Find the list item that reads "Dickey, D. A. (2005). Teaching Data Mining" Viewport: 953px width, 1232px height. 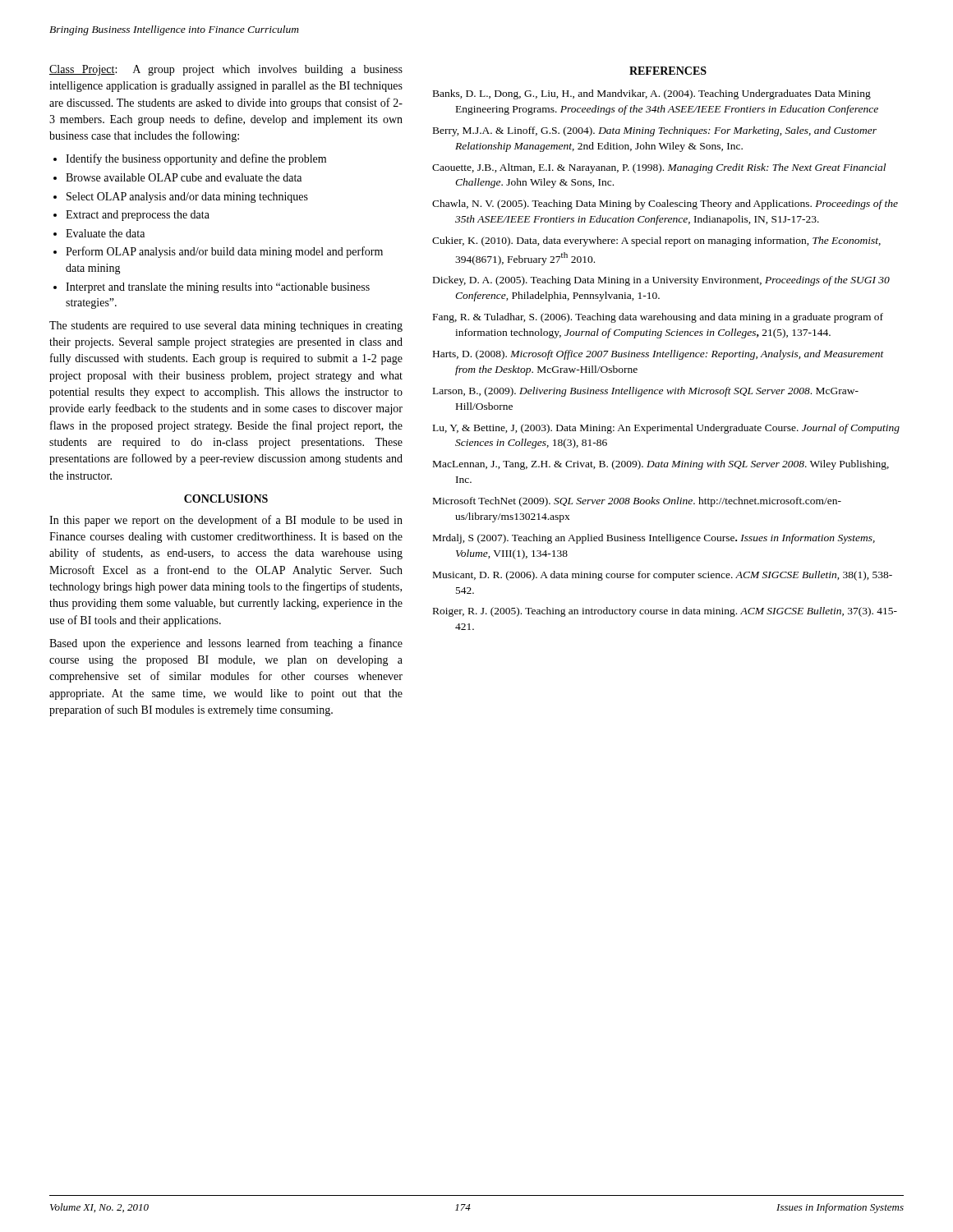coord(661,288)
